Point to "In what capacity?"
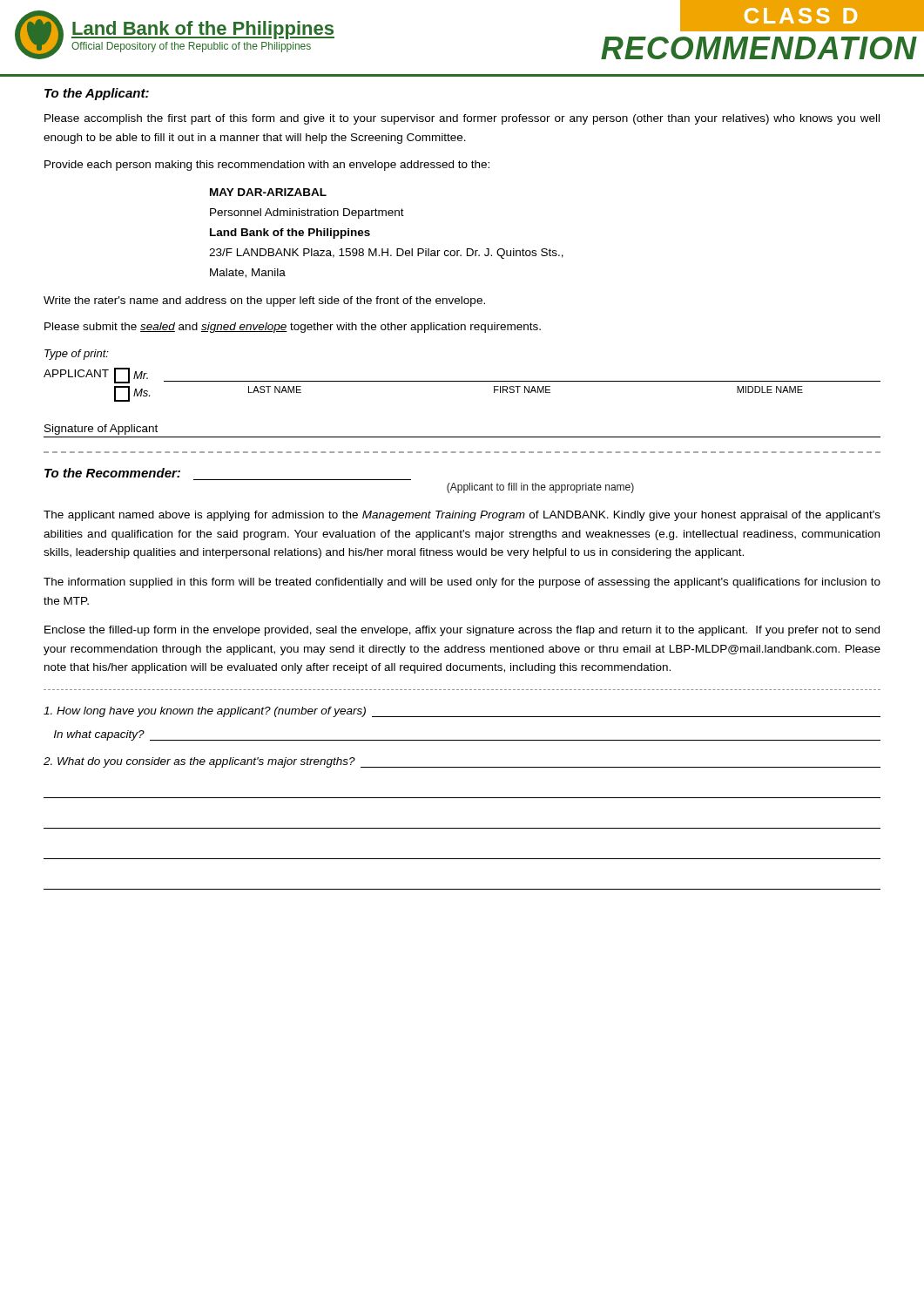 [x=462, y=733]
